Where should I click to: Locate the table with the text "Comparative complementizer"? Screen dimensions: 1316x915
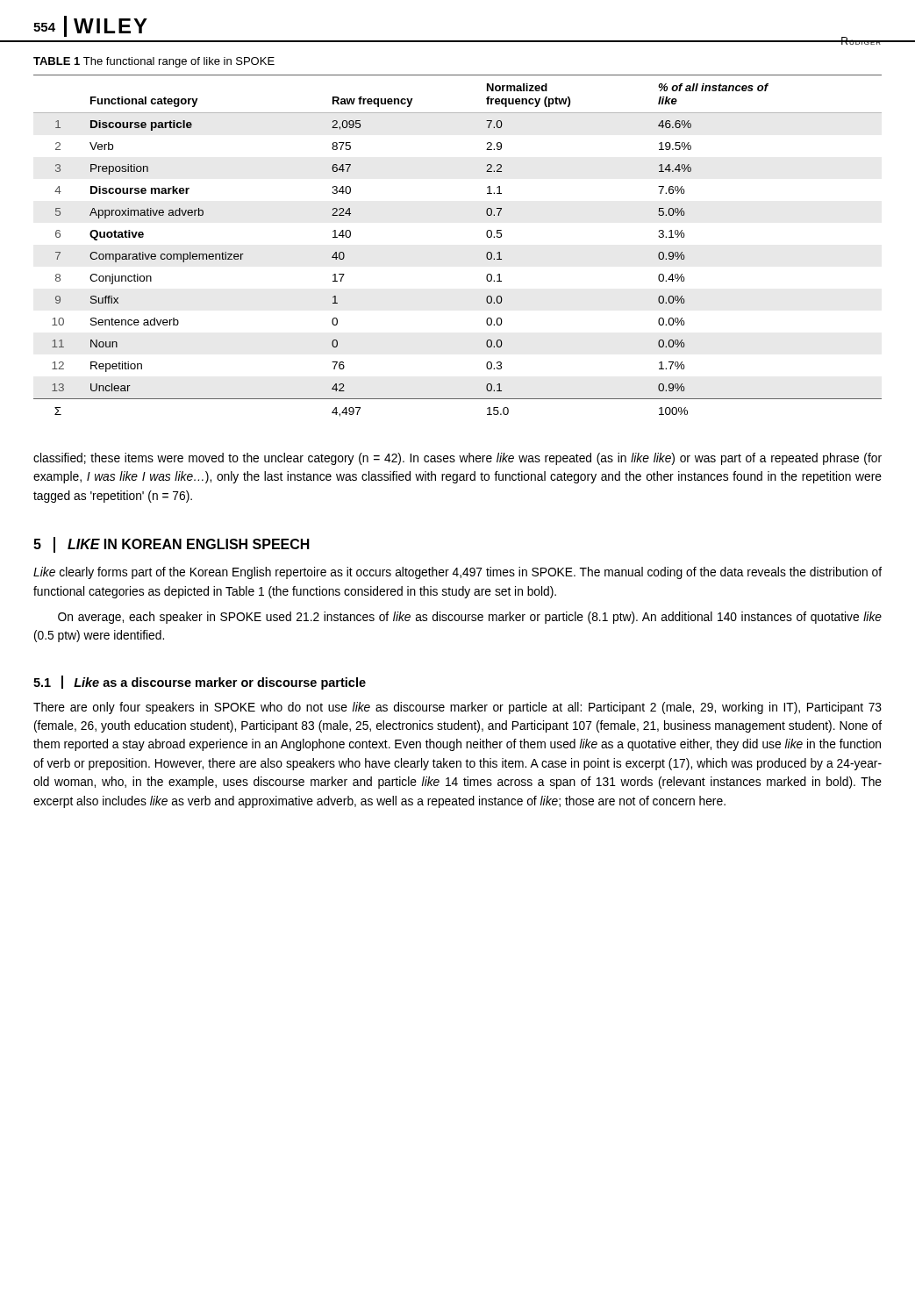pyautogui.click(x=458, y=249)
